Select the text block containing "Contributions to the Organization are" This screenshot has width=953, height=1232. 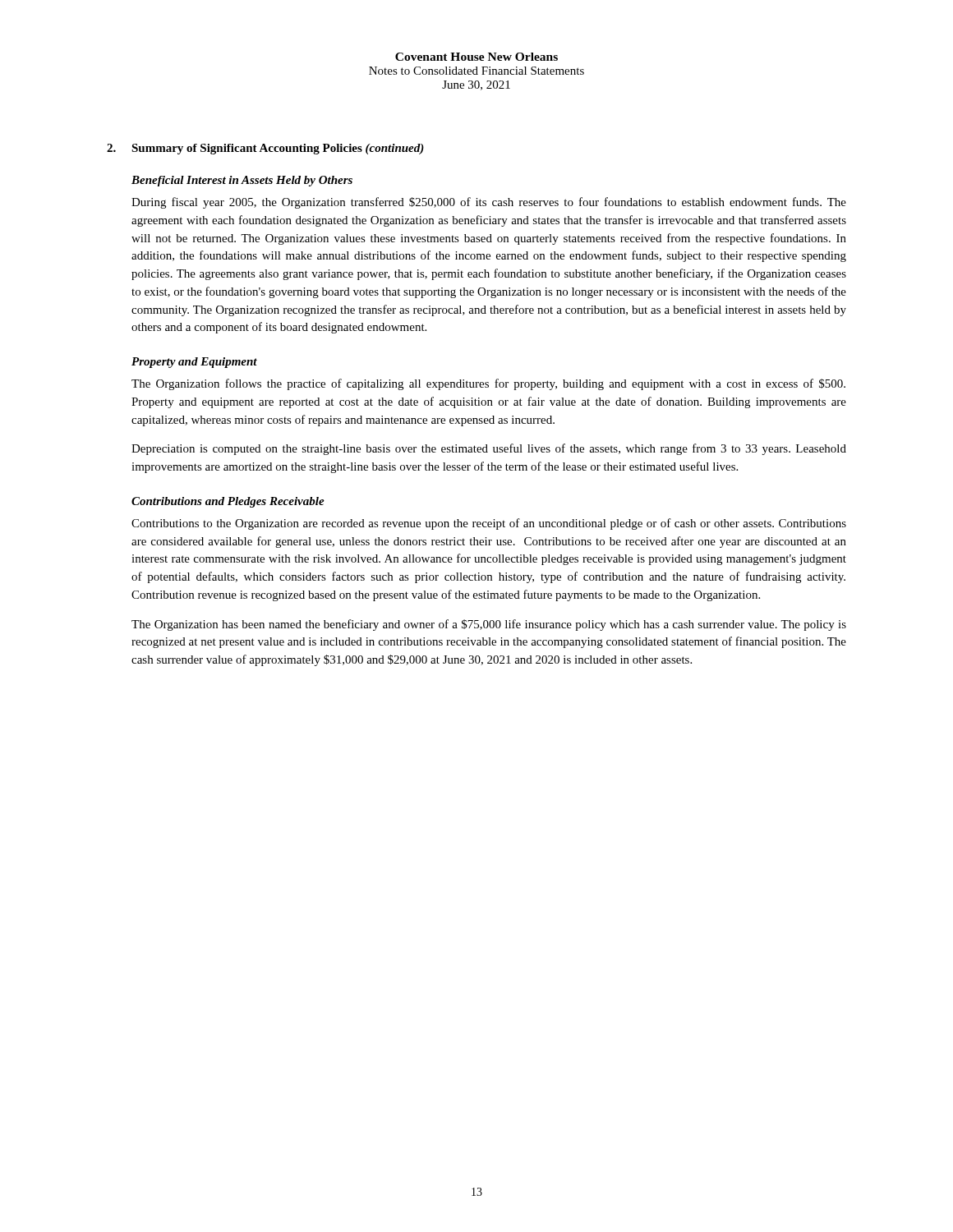(489, 559)
